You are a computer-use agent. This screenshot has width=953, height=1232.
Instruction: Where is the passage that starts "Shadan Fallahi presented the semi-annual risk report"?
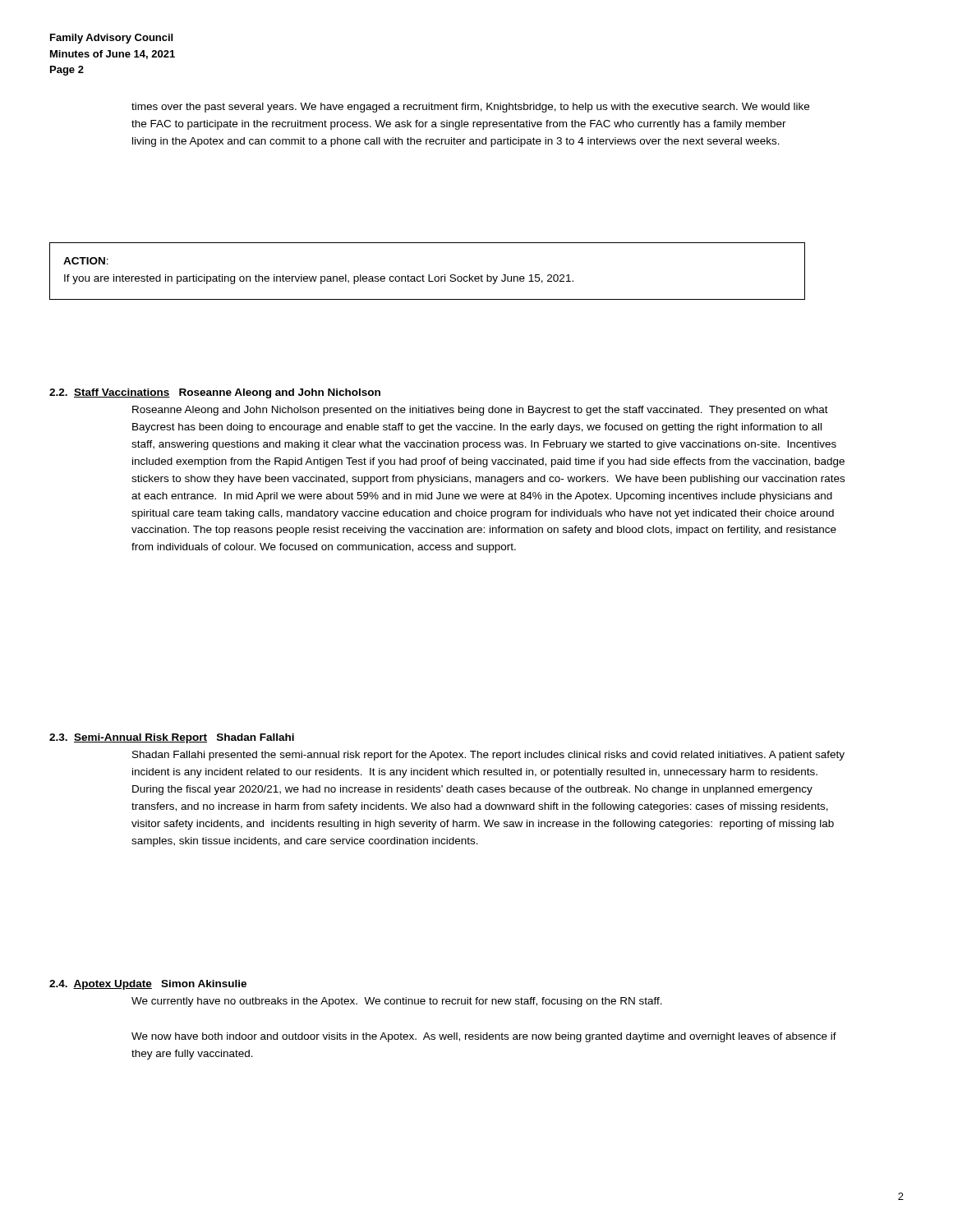coord(489,798)
